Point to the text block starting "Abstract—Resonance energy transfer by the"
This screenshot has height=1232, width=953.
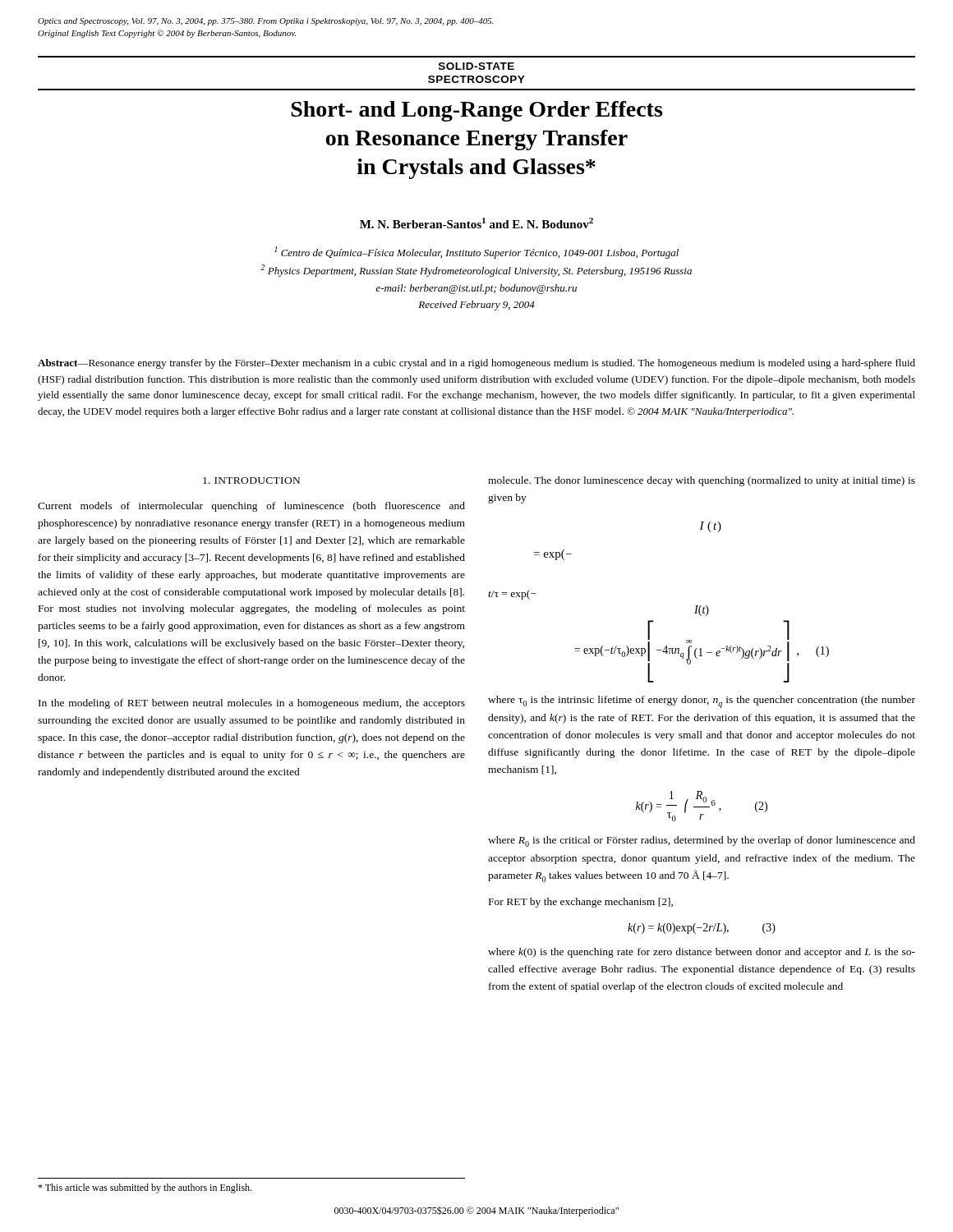click(x=476, y=387)
